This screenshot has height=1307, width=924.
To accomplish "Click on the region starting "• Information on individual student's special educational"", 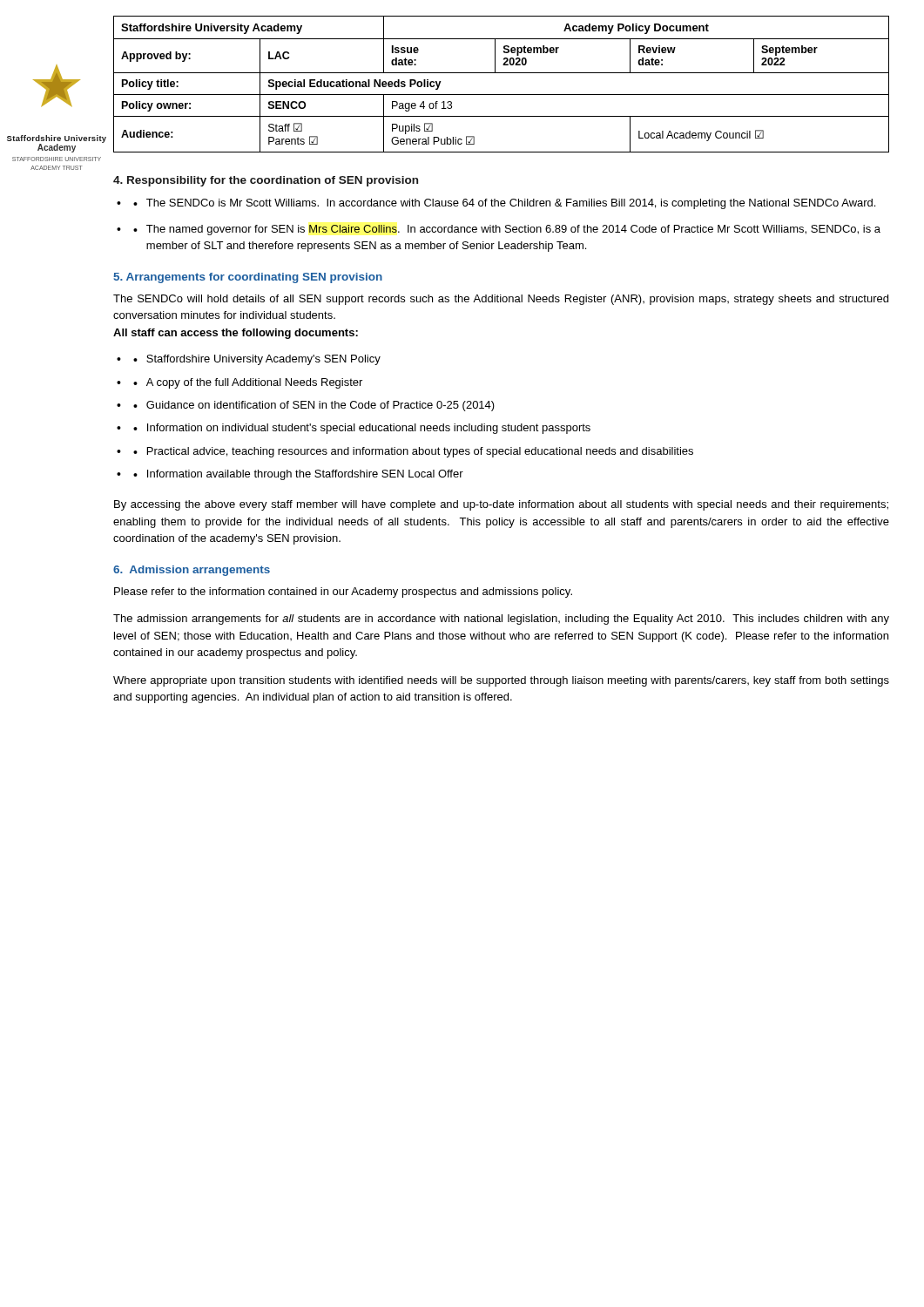I will [362, 429].
